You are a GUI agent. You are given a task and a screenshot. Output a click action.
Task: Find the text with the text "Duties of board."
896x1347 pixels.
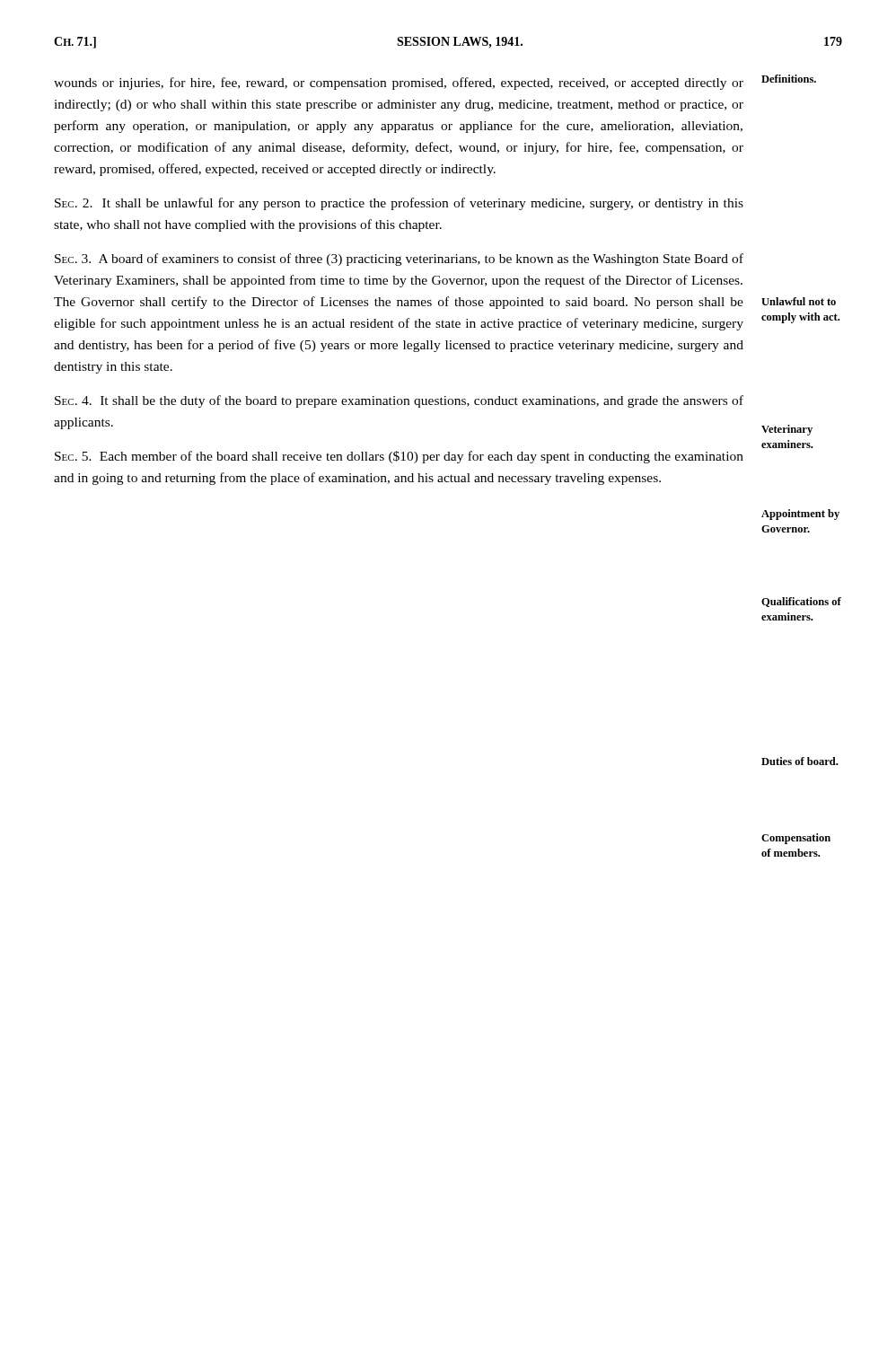tap(802, 762)
